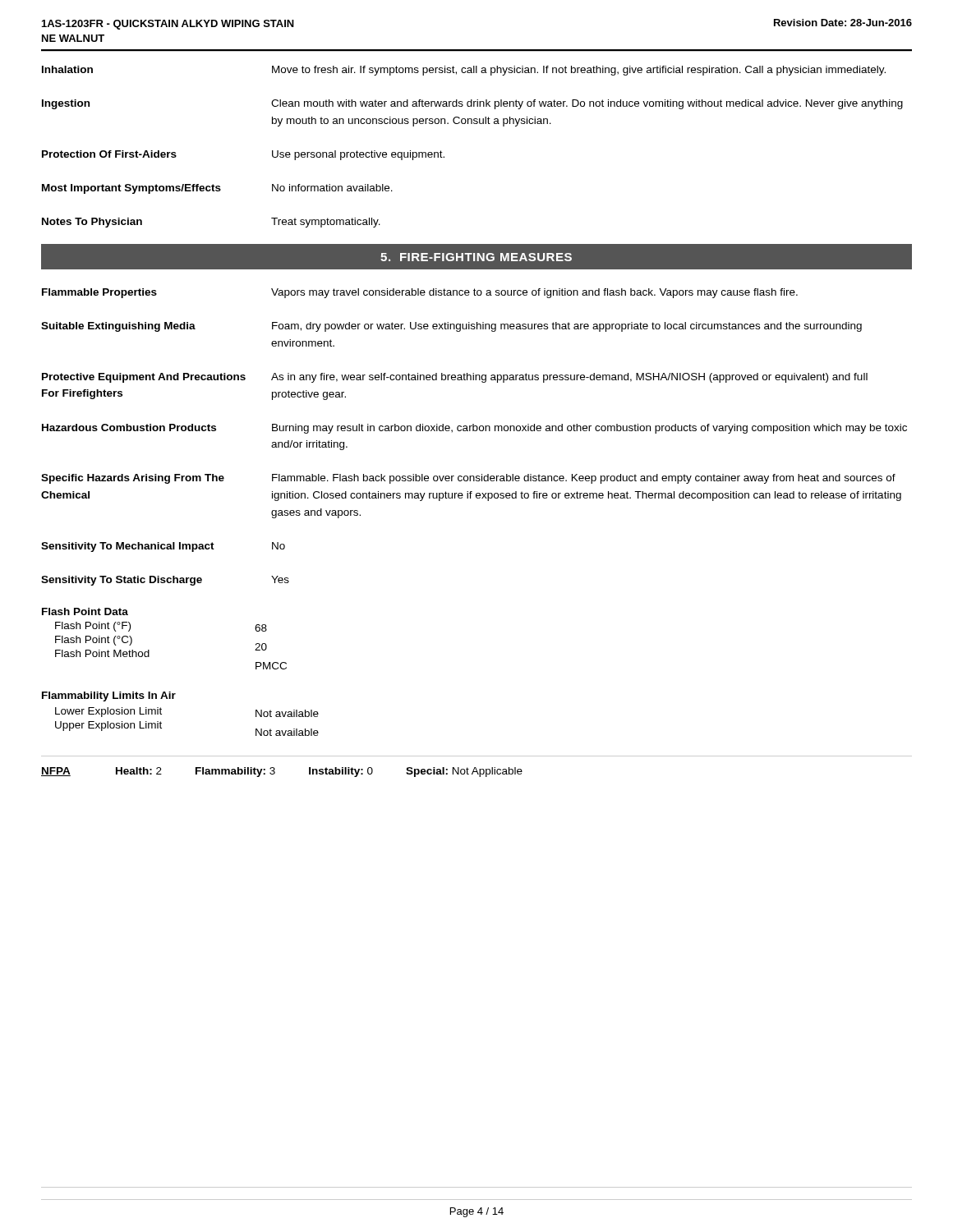
Task: Locate the text block that says "Hazardous Combustion Products Burning may"
Action: [476, 436]
